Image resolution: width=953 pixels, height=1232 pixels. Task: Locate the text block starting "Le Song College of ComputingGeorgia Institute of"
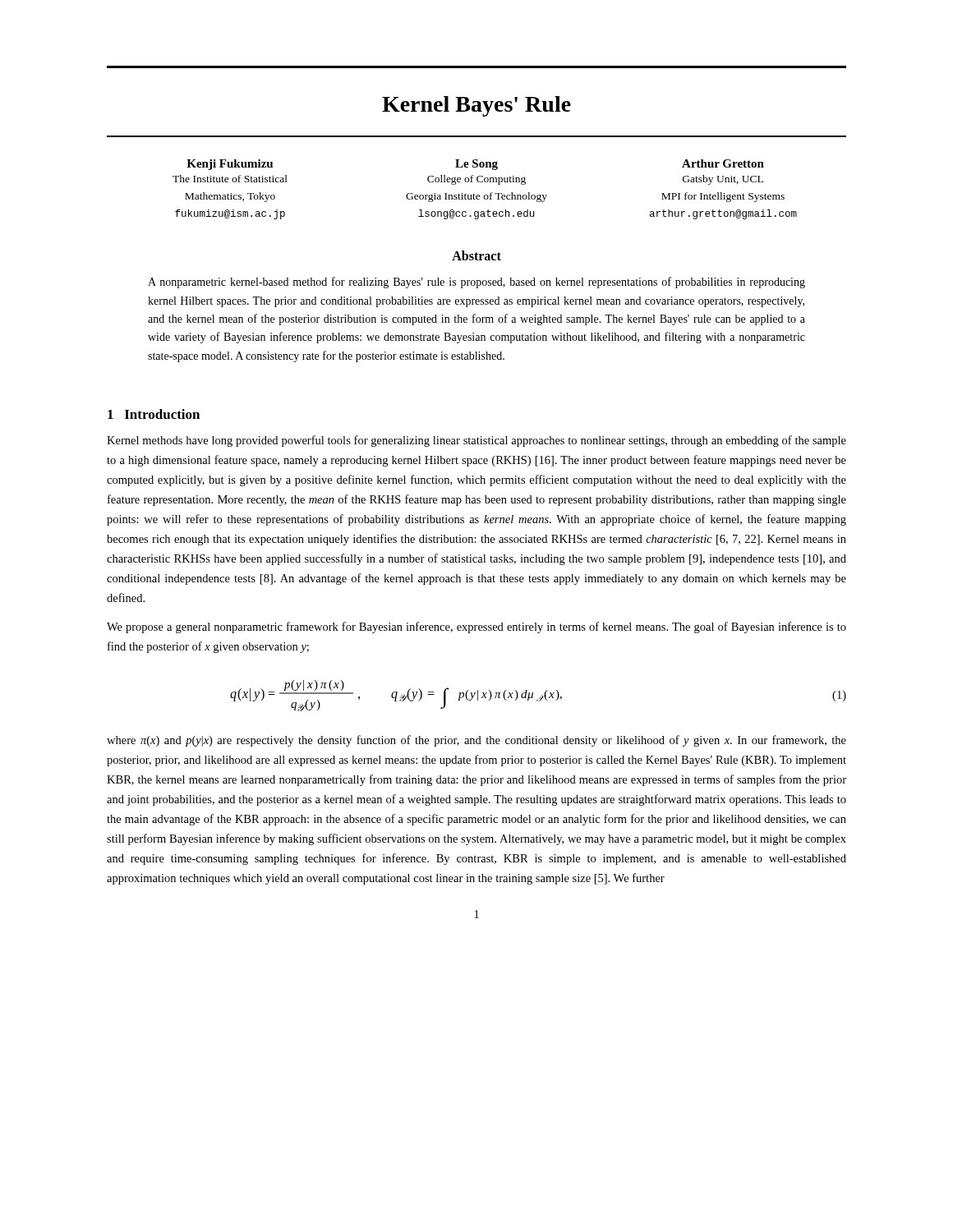[x=476, y=190]
